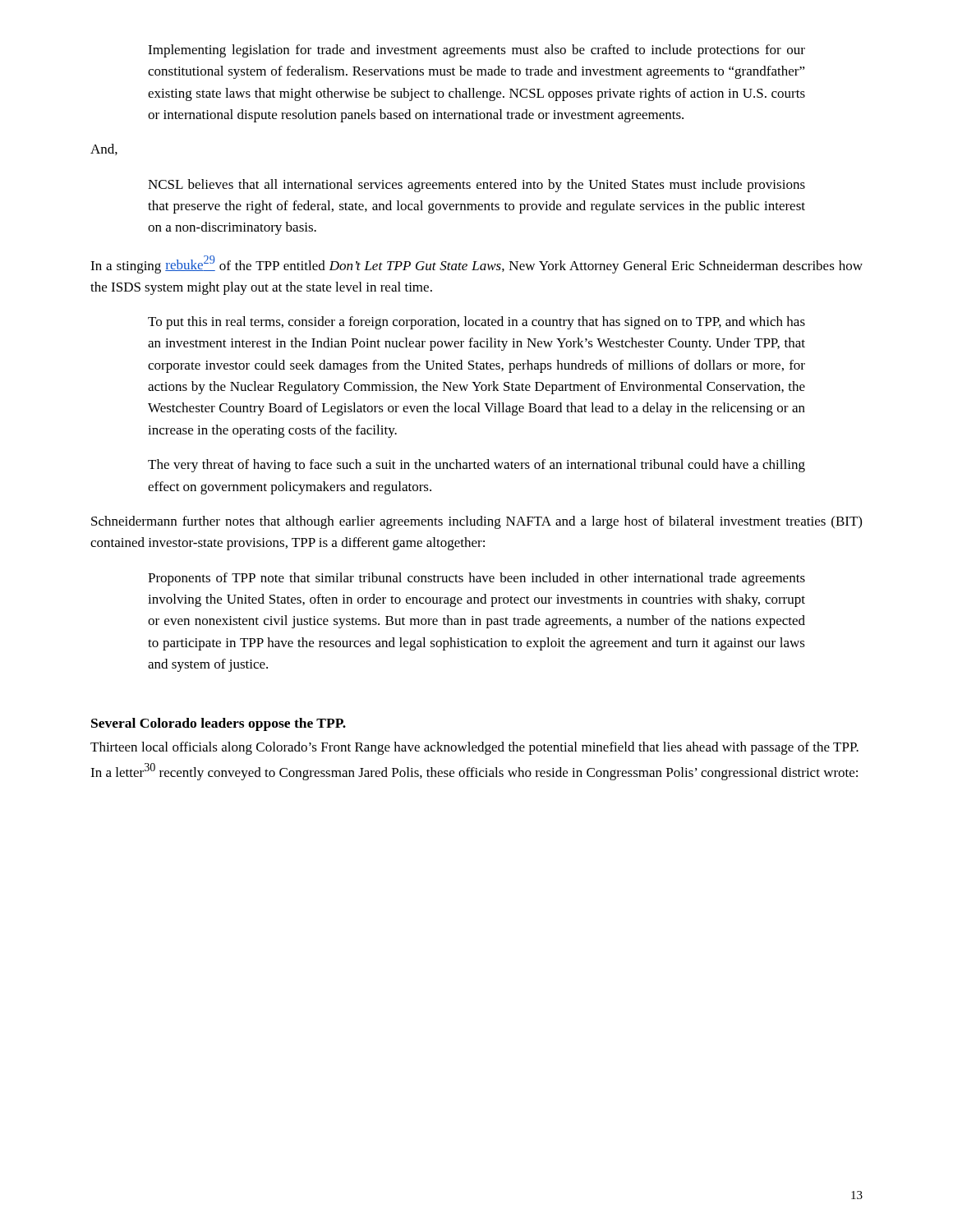The height and width of the screenshot is (1232, 953).
Task: Click on the section header that says "Several Colorado leaders oppose the"
Action: [x=218, y=723]
